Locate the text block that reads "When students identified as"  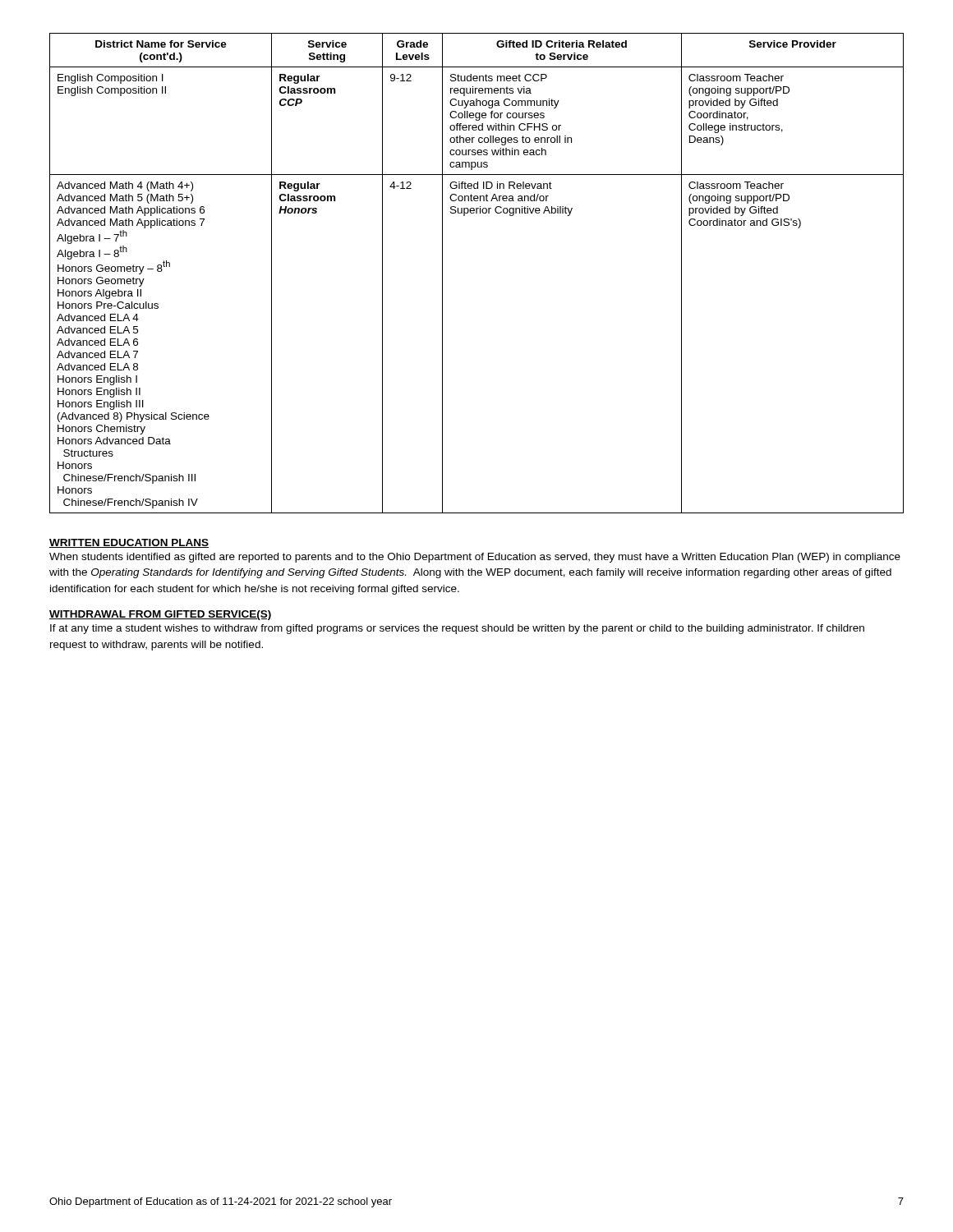coord(475,572)
